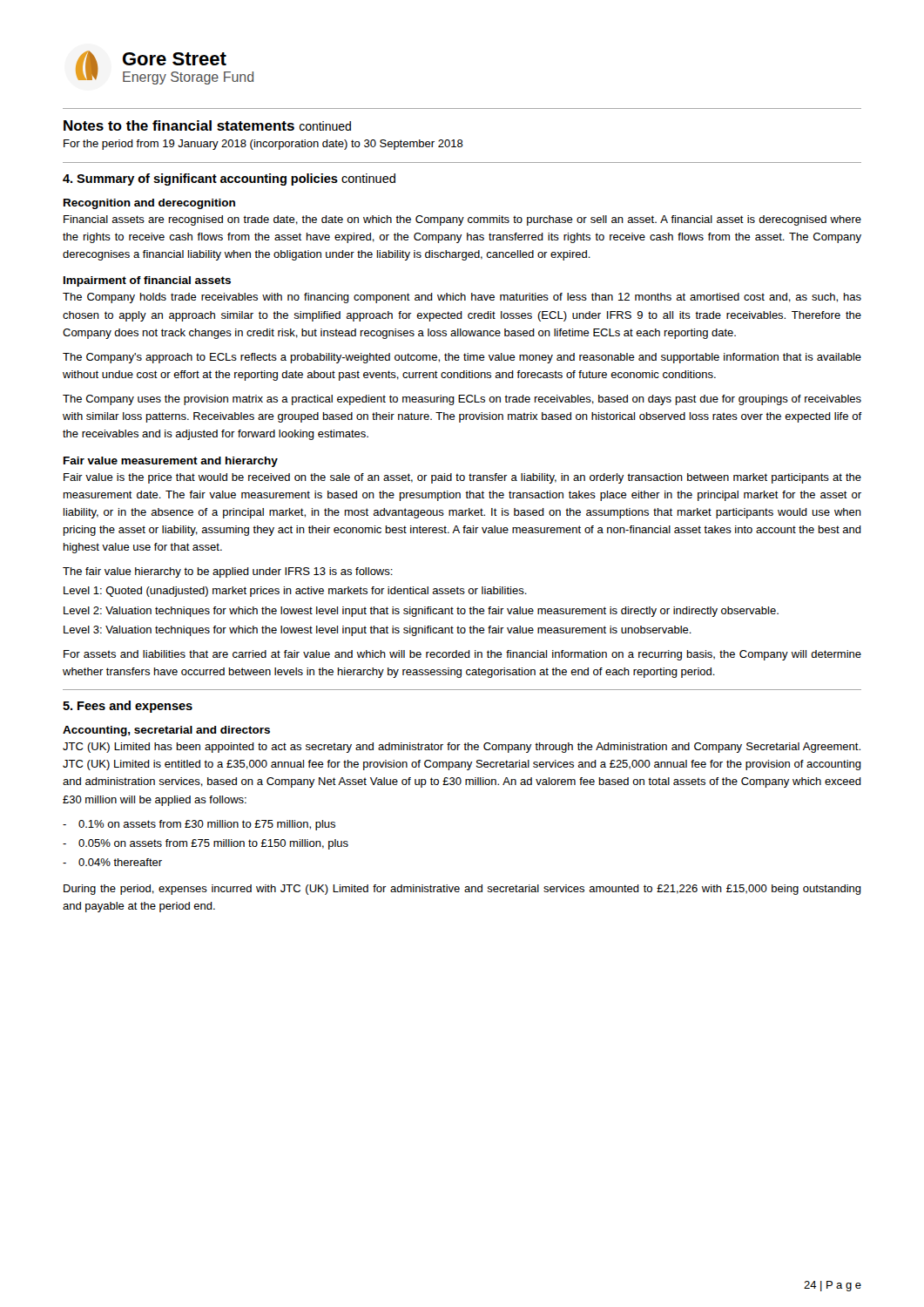Point to the text starting "Level 3: Valuation techniques for which the lowest"
924x1307 pixels.
377,629
